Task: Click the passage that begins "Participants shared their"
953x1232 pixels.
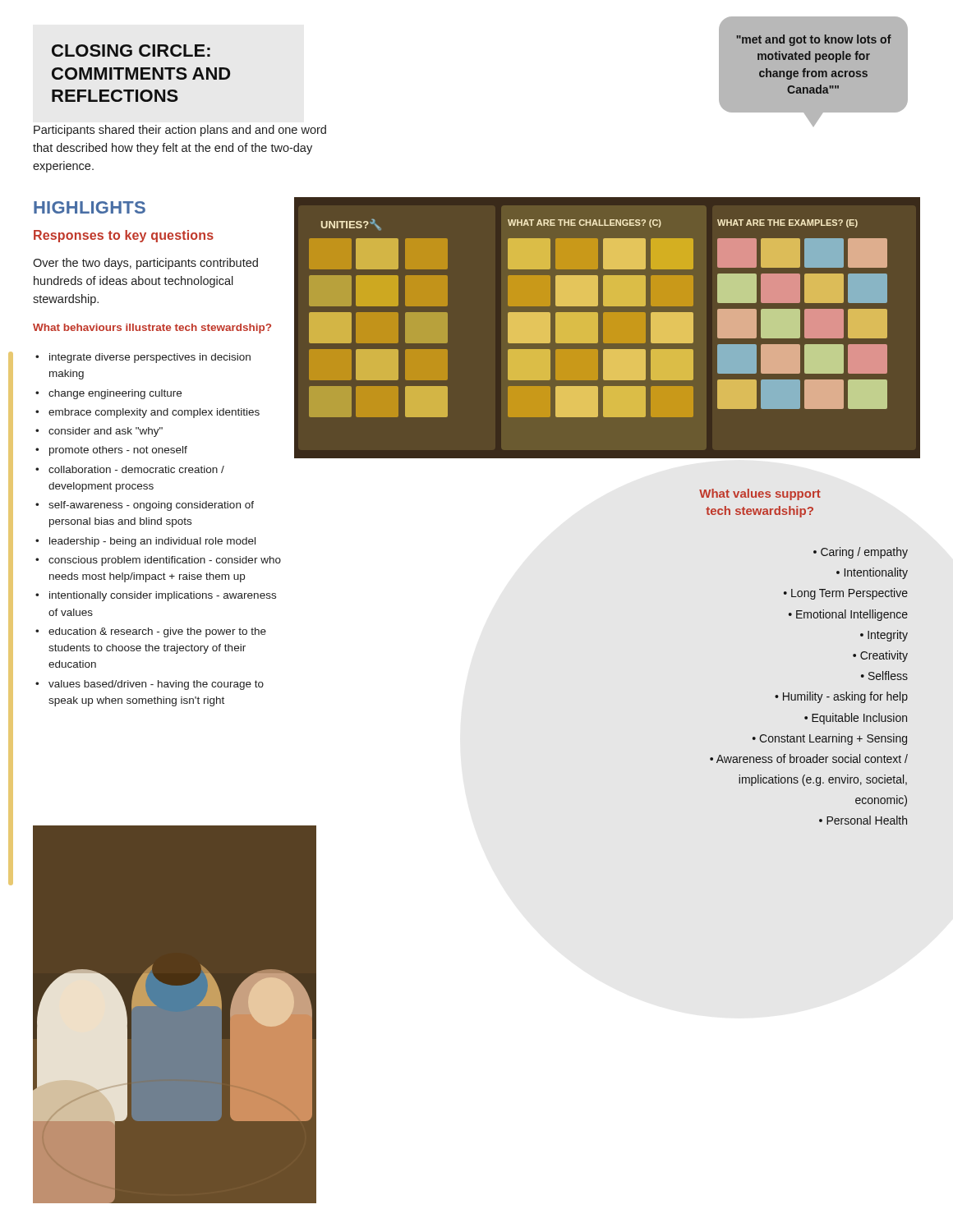Action: pyautogui.click(x=180, y=148)
